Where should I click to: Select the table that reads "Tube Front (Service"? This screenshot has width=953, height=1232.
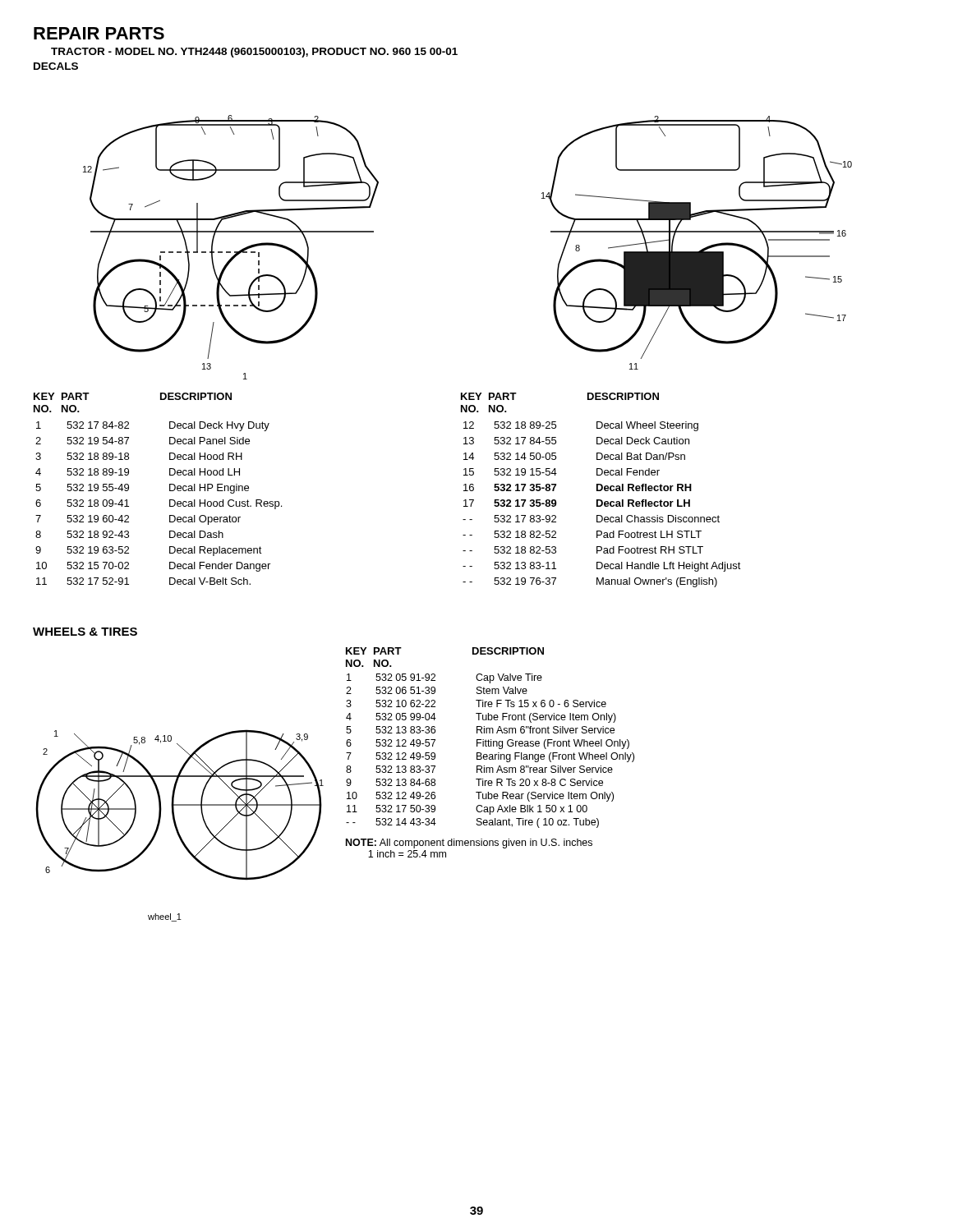click(633, 737)
